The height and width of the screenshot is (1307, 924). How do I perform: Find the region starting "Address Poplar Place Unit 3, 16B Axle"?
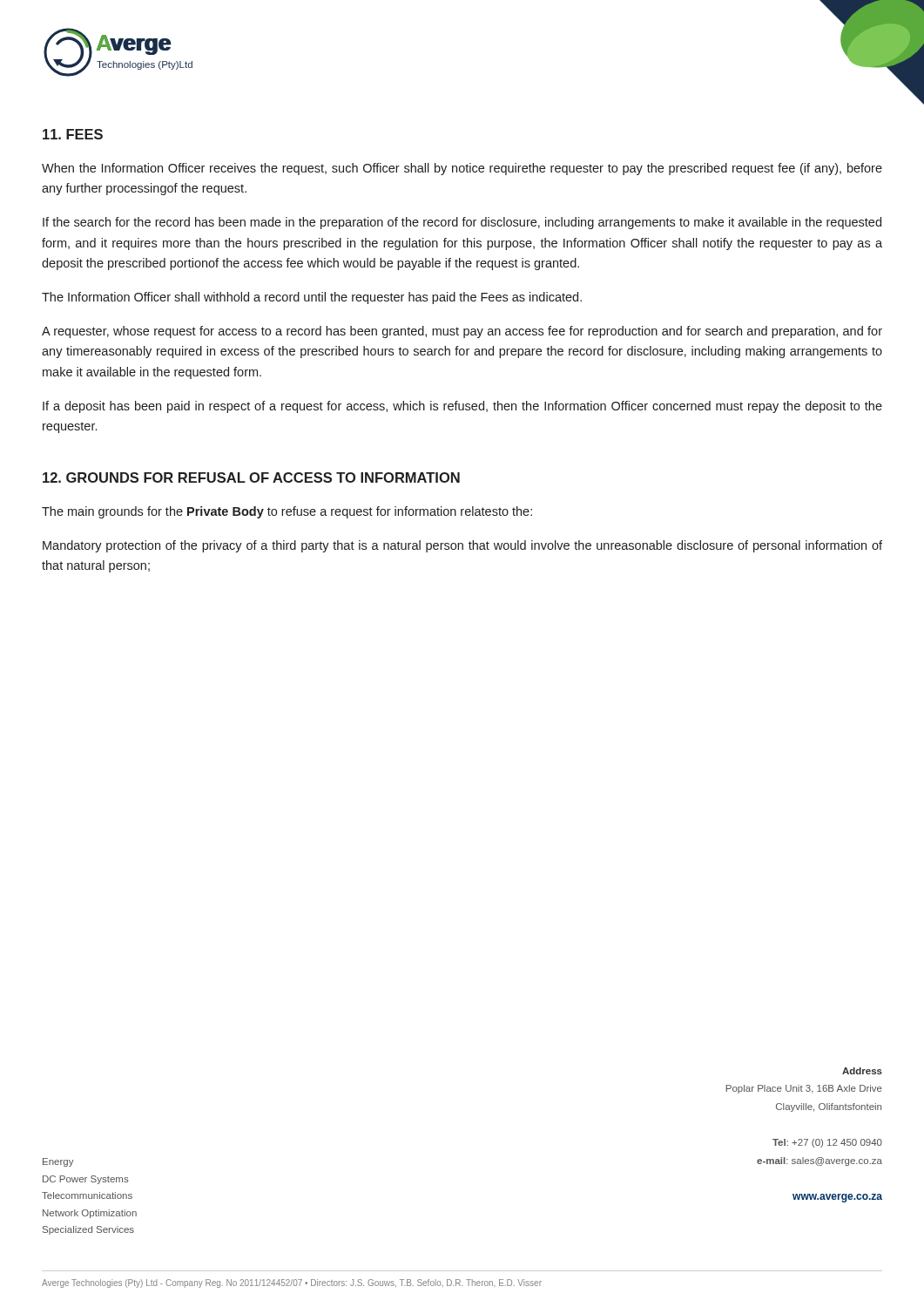[x=804, y=1134]
